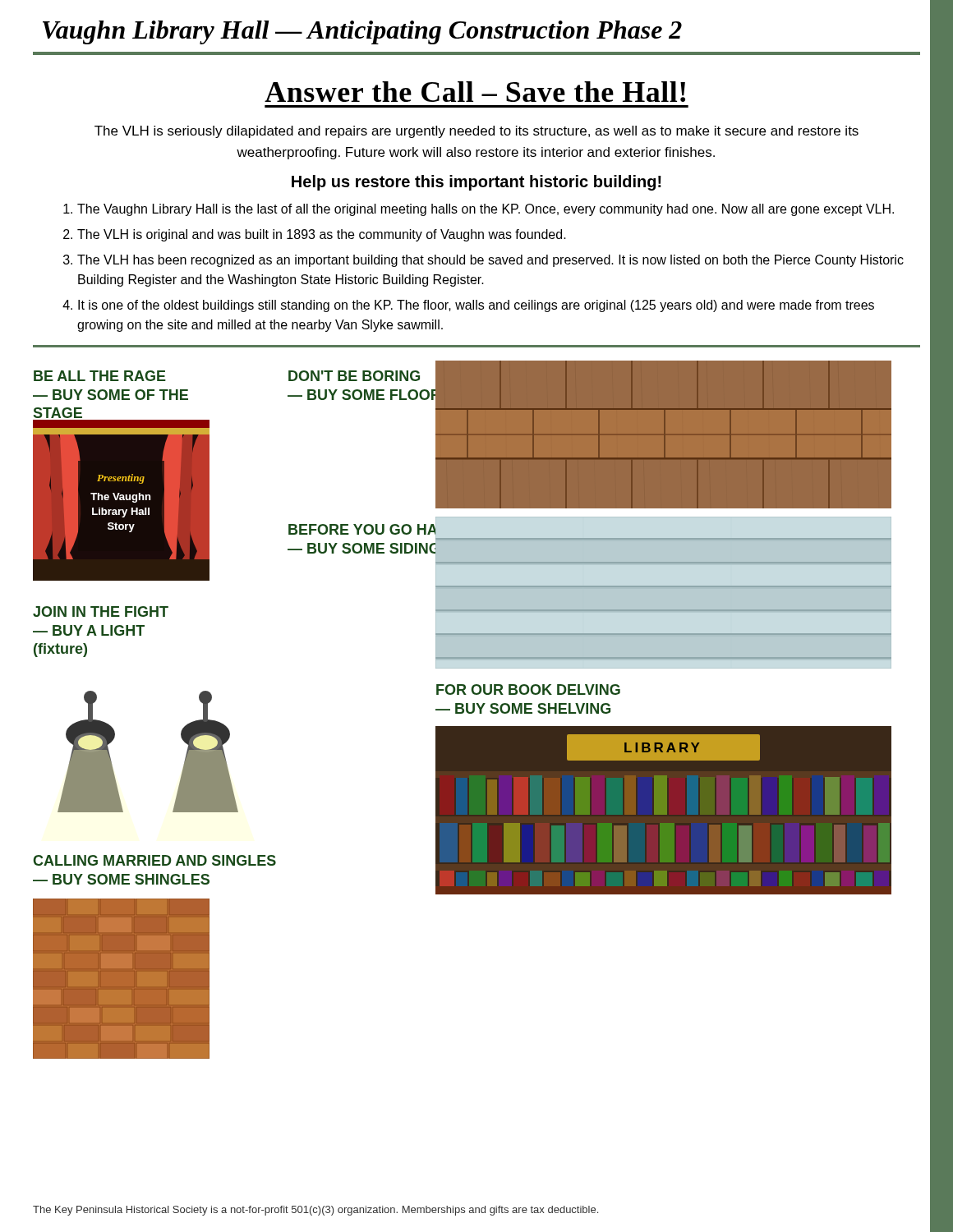This screenshot has width=953, height=1232.
Task: Point to the section header beginning "BE ALL THE RAGE— BUY"
Action: click(x=111, y=395)
